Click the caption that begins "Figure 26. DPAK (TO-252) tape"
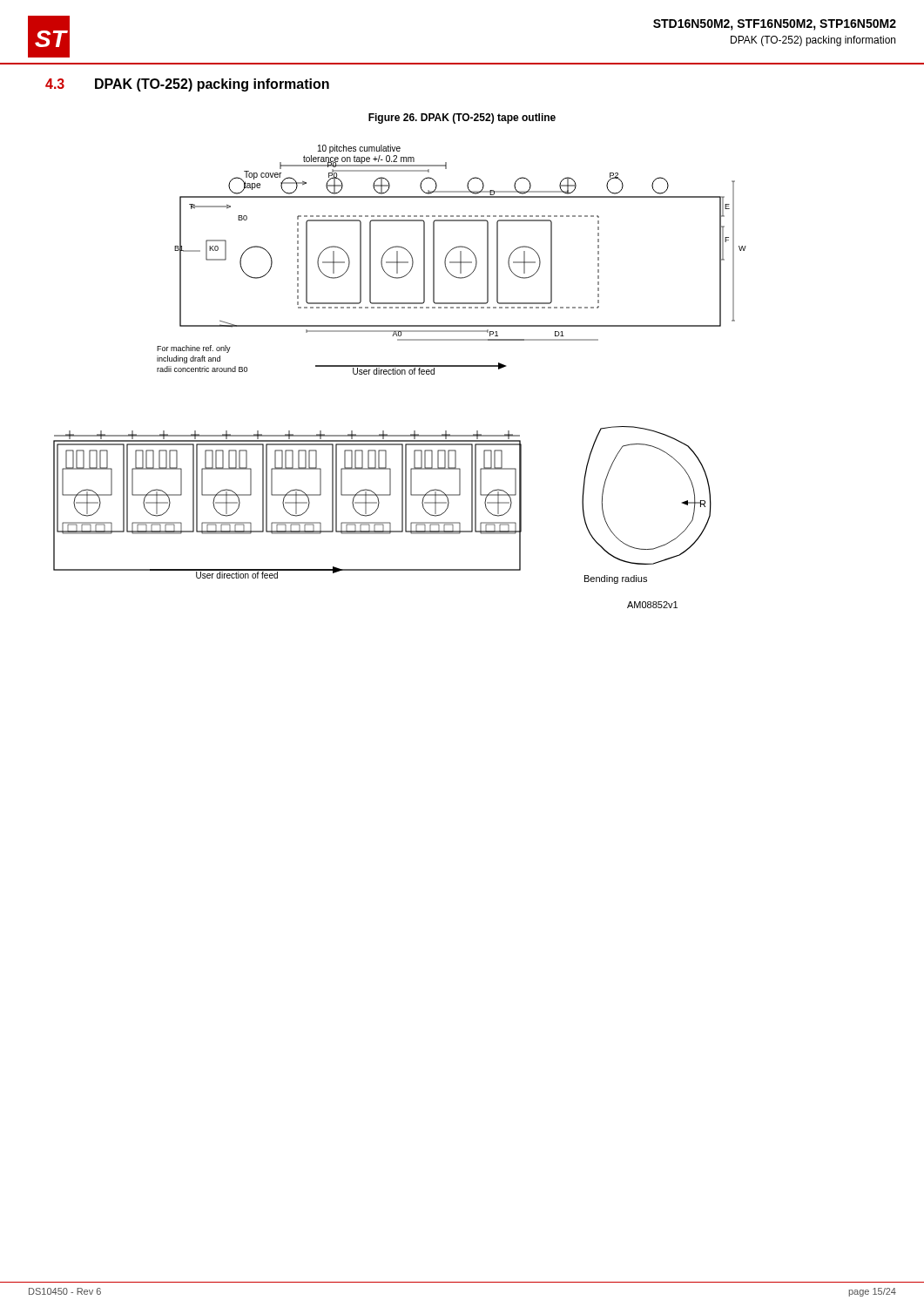The height and width of the screenshot is (1307, 924). tap(462, 118)
